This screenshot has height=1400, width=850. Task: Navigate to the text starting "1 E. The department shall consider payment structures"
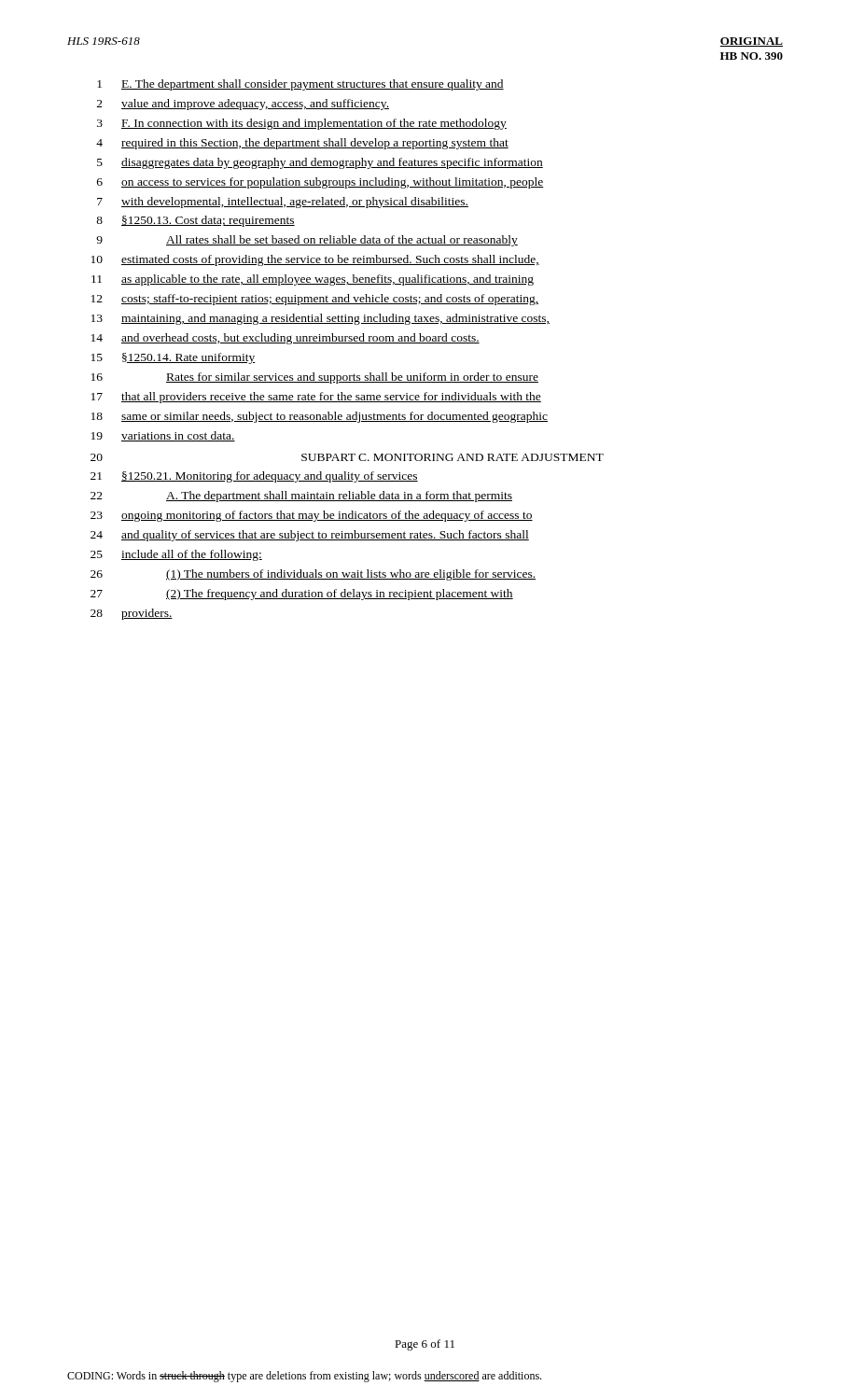click(x=425, y=84)
